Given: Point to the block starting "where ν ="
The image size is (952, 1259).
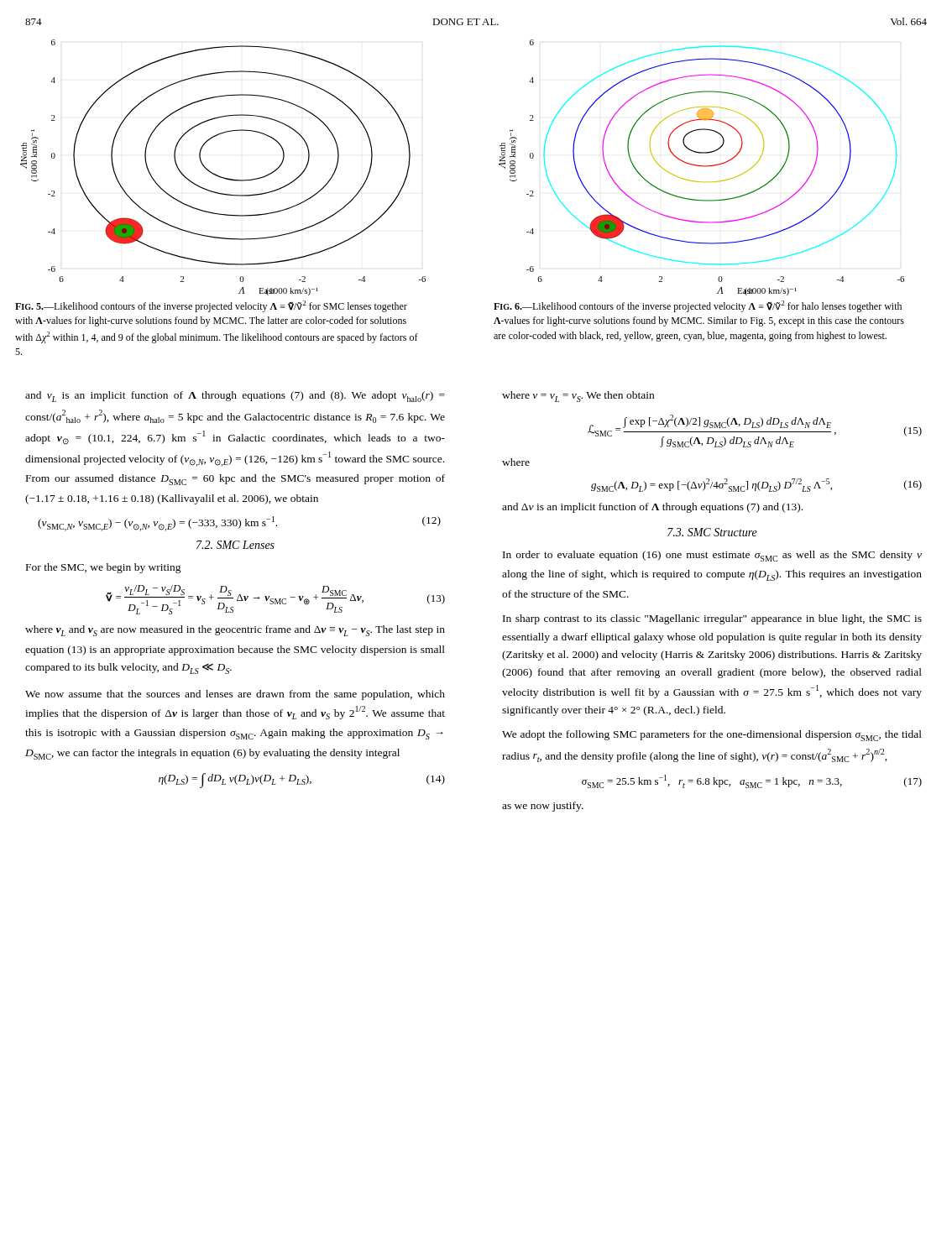Looking at the screenshot, I should tap(578, 396).
